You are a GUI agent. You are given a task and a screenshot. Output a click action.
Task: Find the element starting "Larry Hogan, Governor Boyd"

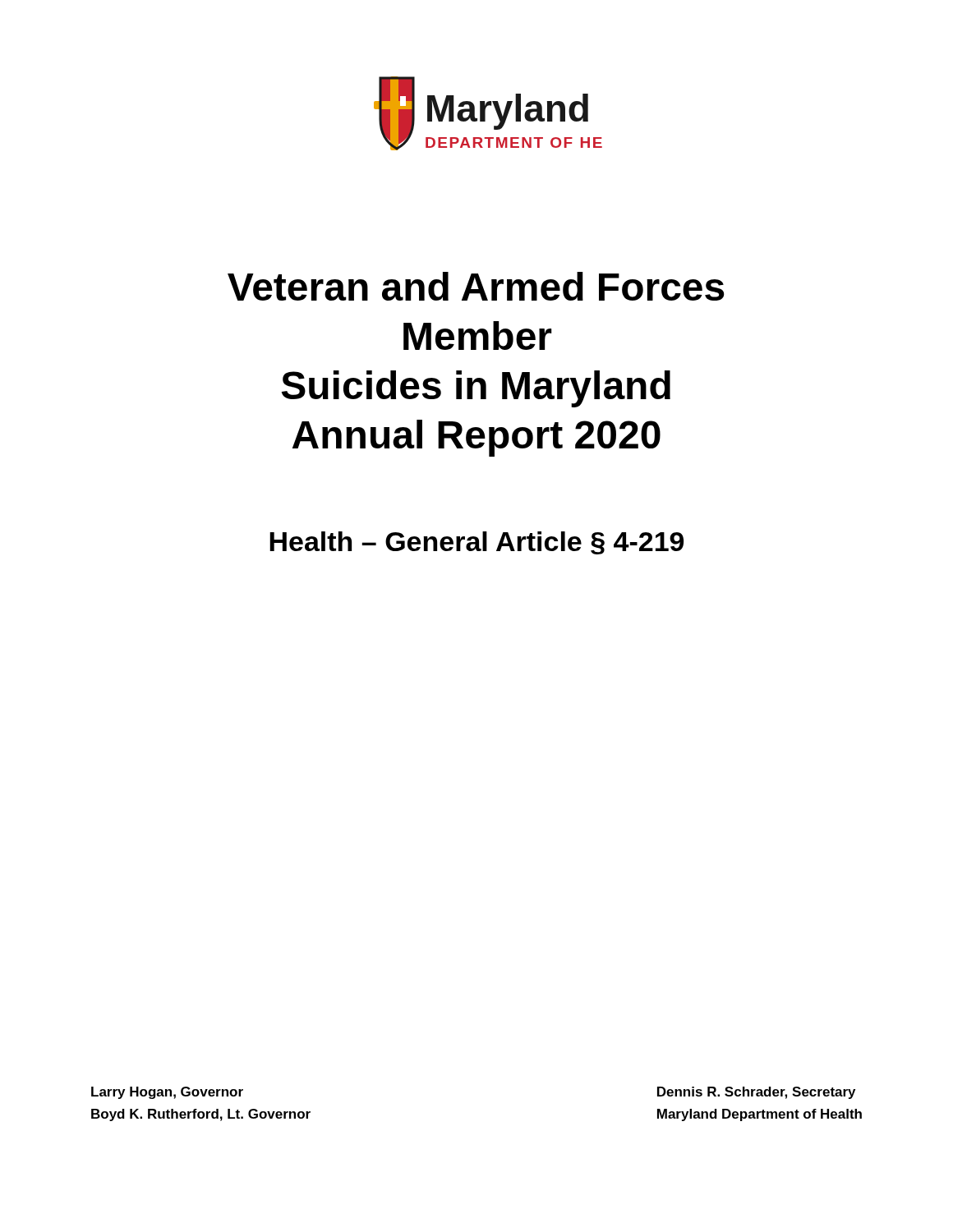pyautogui.click(x=201, y=1103)
